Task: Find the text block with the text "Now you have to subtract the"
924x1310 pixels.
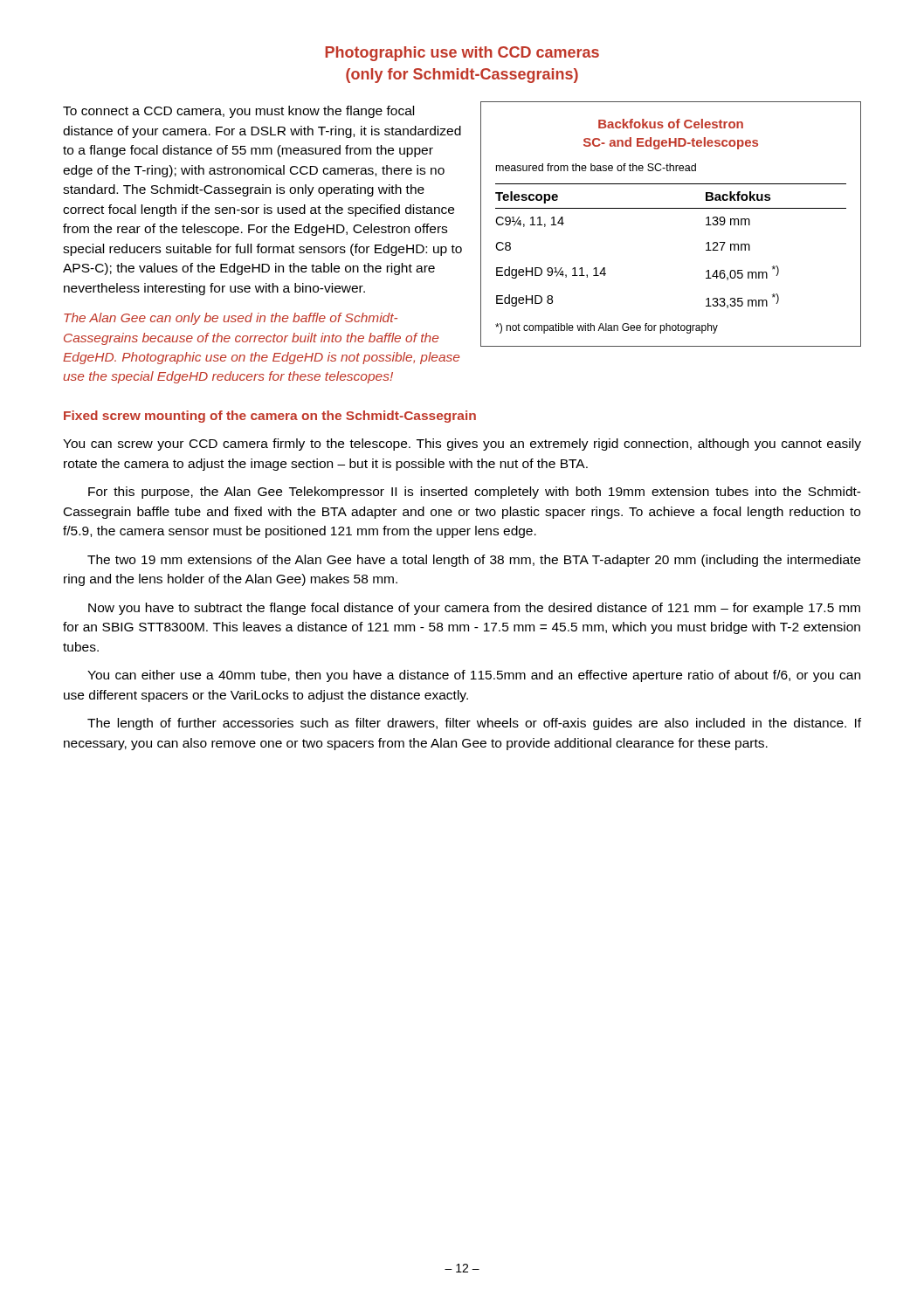Action: (462, 627)
